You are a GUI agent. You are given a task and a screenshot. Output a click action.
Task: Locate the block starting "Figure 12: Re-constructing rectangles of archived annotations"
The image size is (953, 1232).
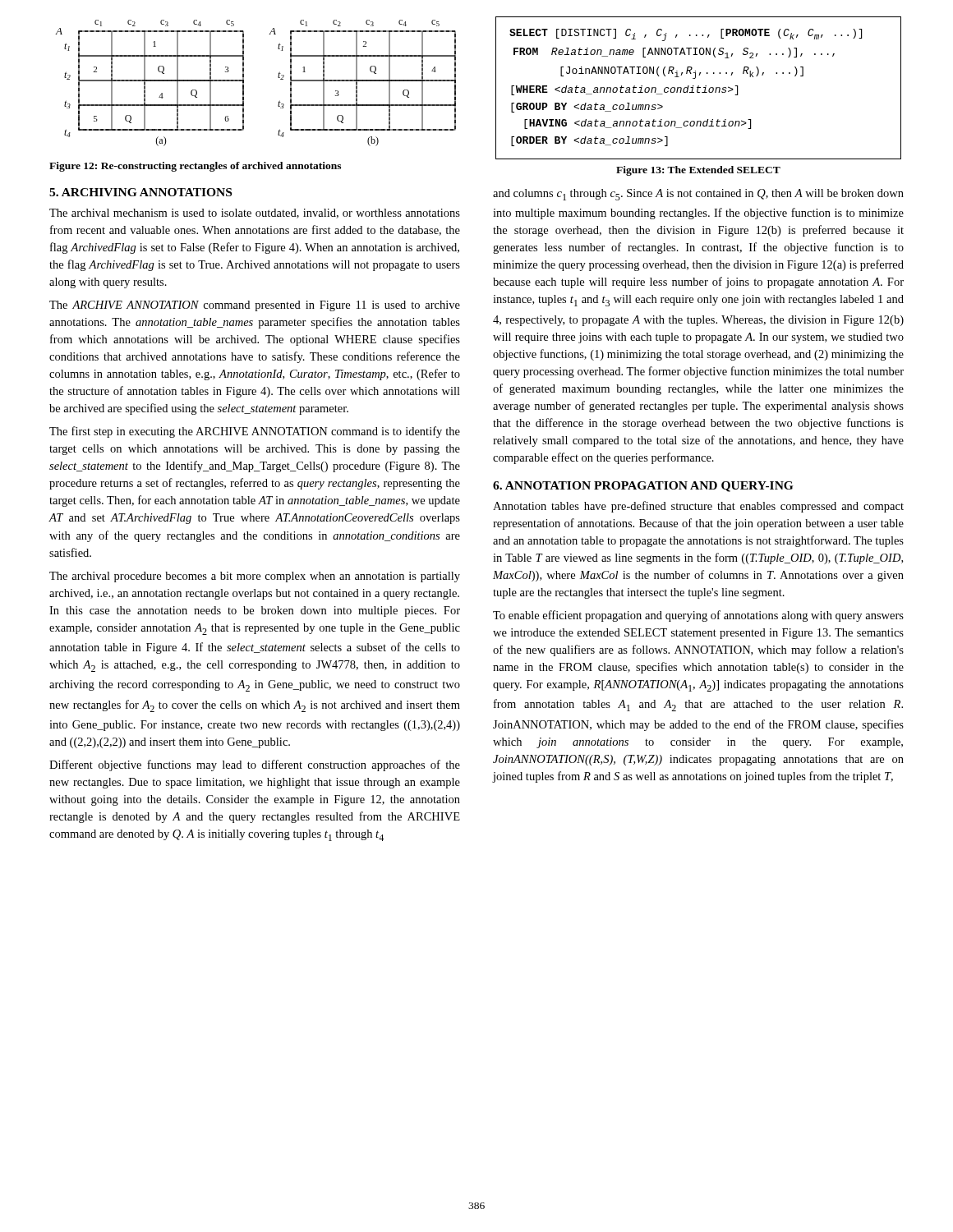[x=195, y=165]
